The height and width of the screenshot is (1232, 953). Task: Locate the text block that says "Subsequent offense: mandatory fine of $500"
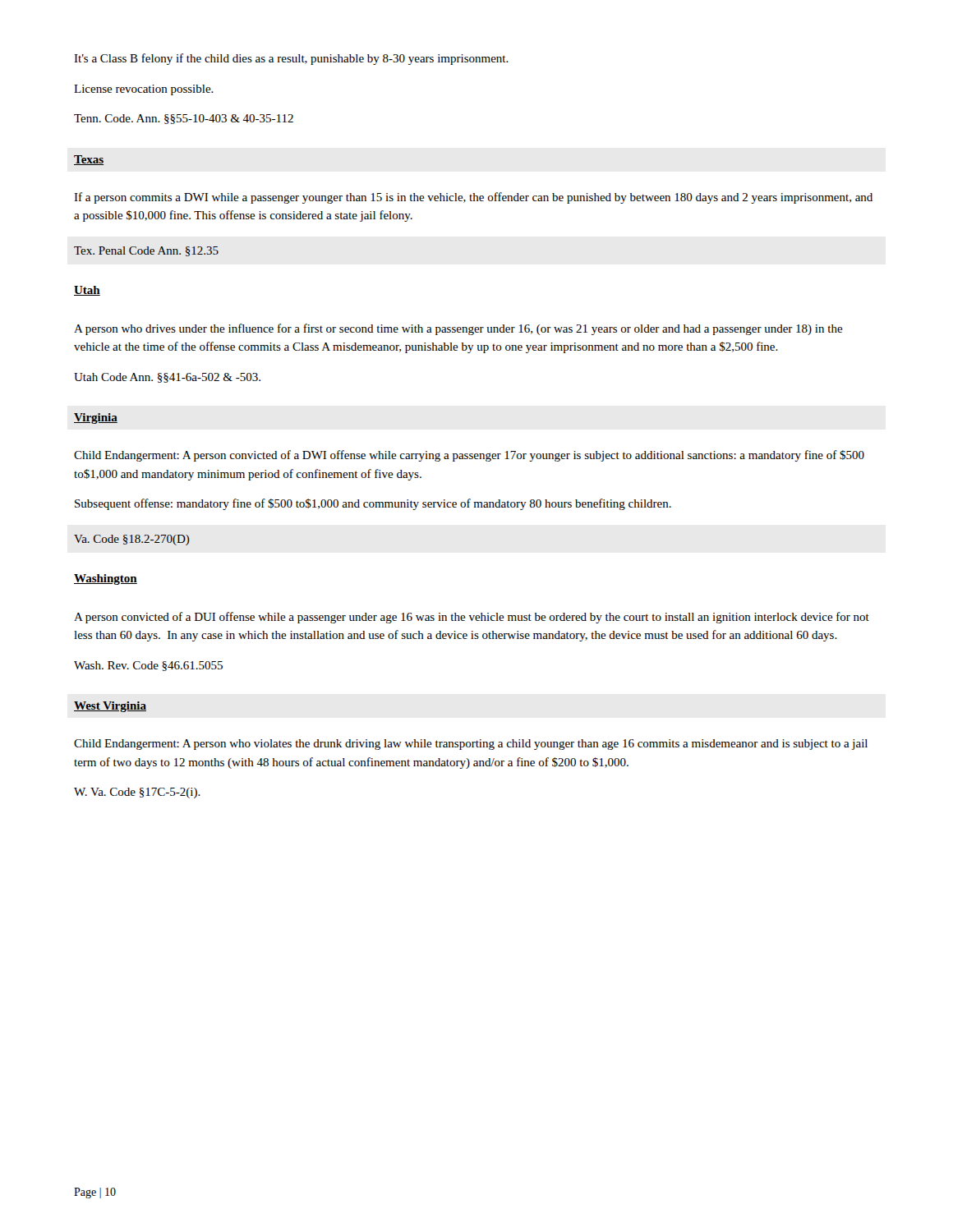(x=373, y=503)
